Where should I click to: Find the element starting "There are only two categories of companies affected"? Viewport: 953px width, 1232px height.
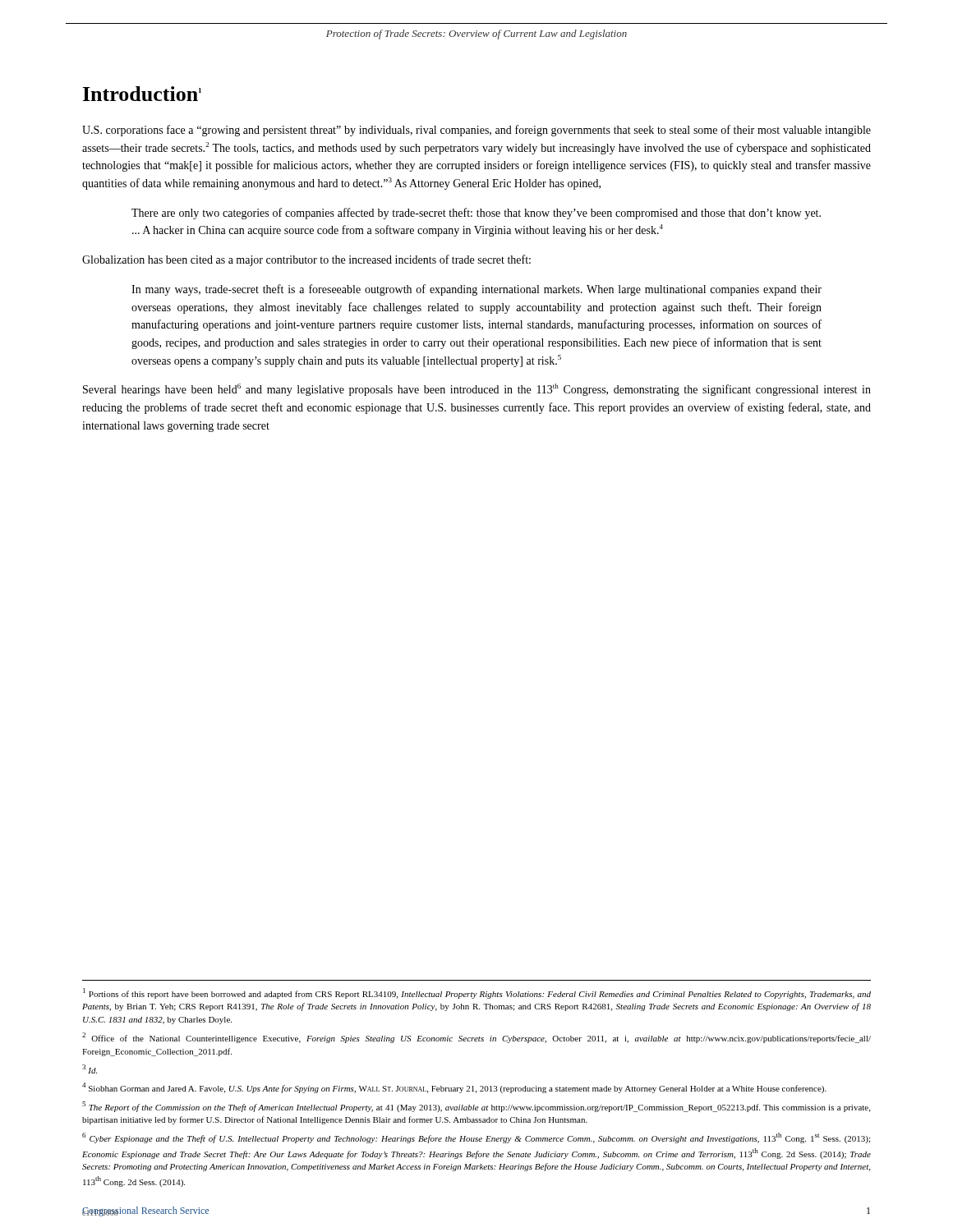[476, 222]
